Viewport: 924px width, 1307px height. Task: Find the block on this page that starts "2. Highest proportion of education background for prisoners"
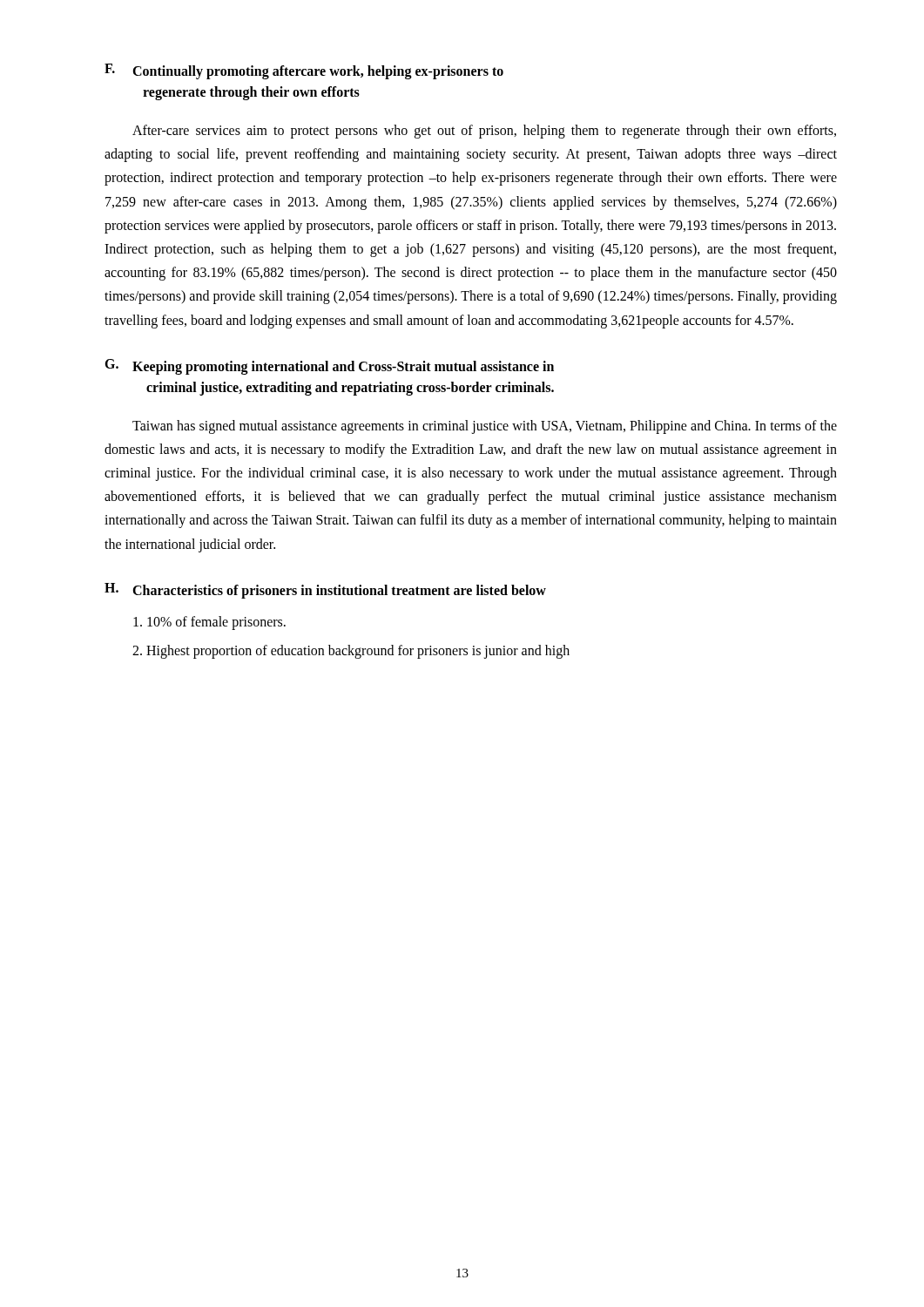pyautogui.click(x=351, y=650)
